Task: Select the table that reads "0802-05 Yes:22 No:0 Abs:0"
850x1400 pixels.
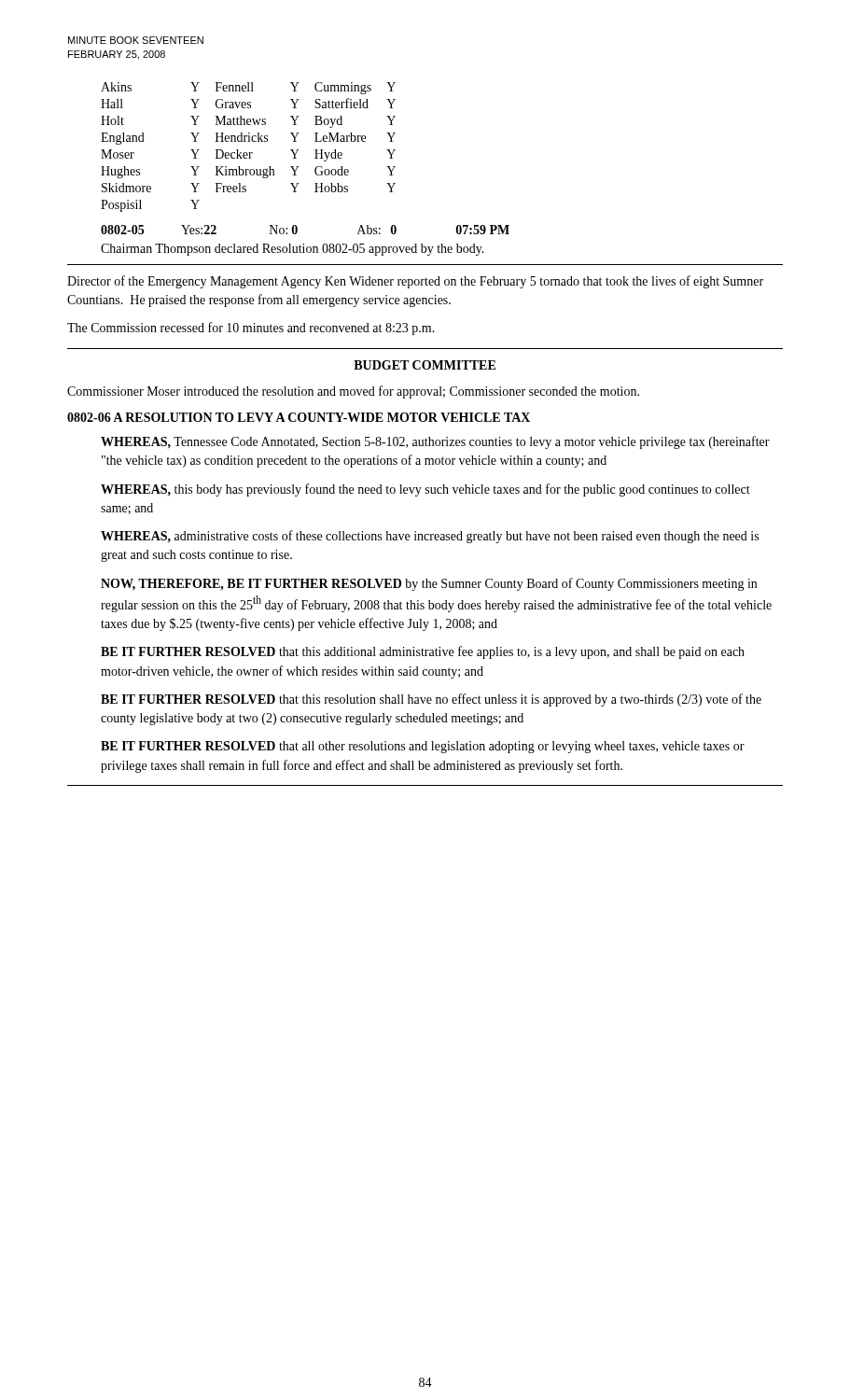Action: coord(442,230)
